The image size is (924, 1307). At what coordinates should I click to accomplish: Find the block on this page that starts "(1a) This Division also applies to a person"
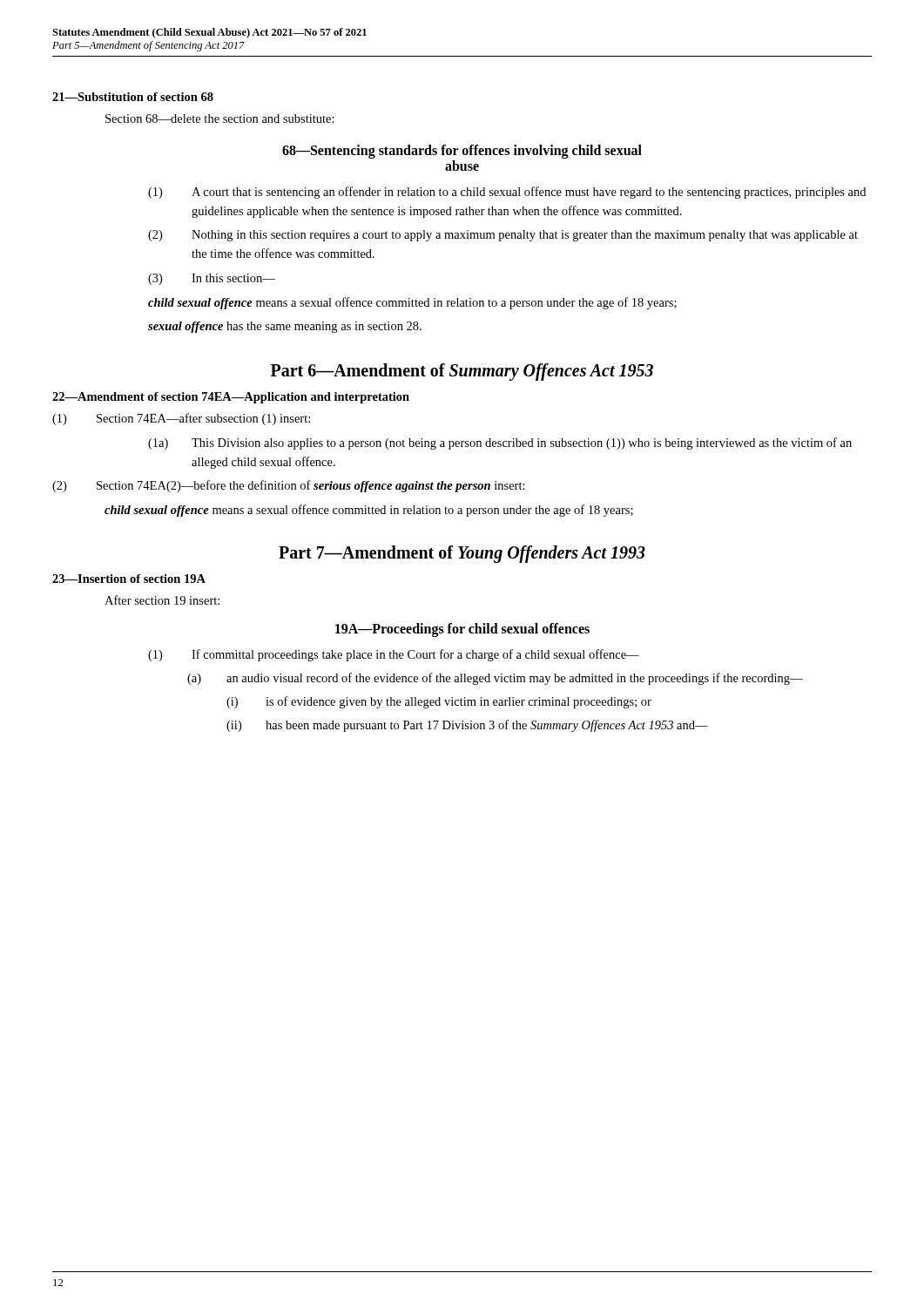(x=510, y=453)
